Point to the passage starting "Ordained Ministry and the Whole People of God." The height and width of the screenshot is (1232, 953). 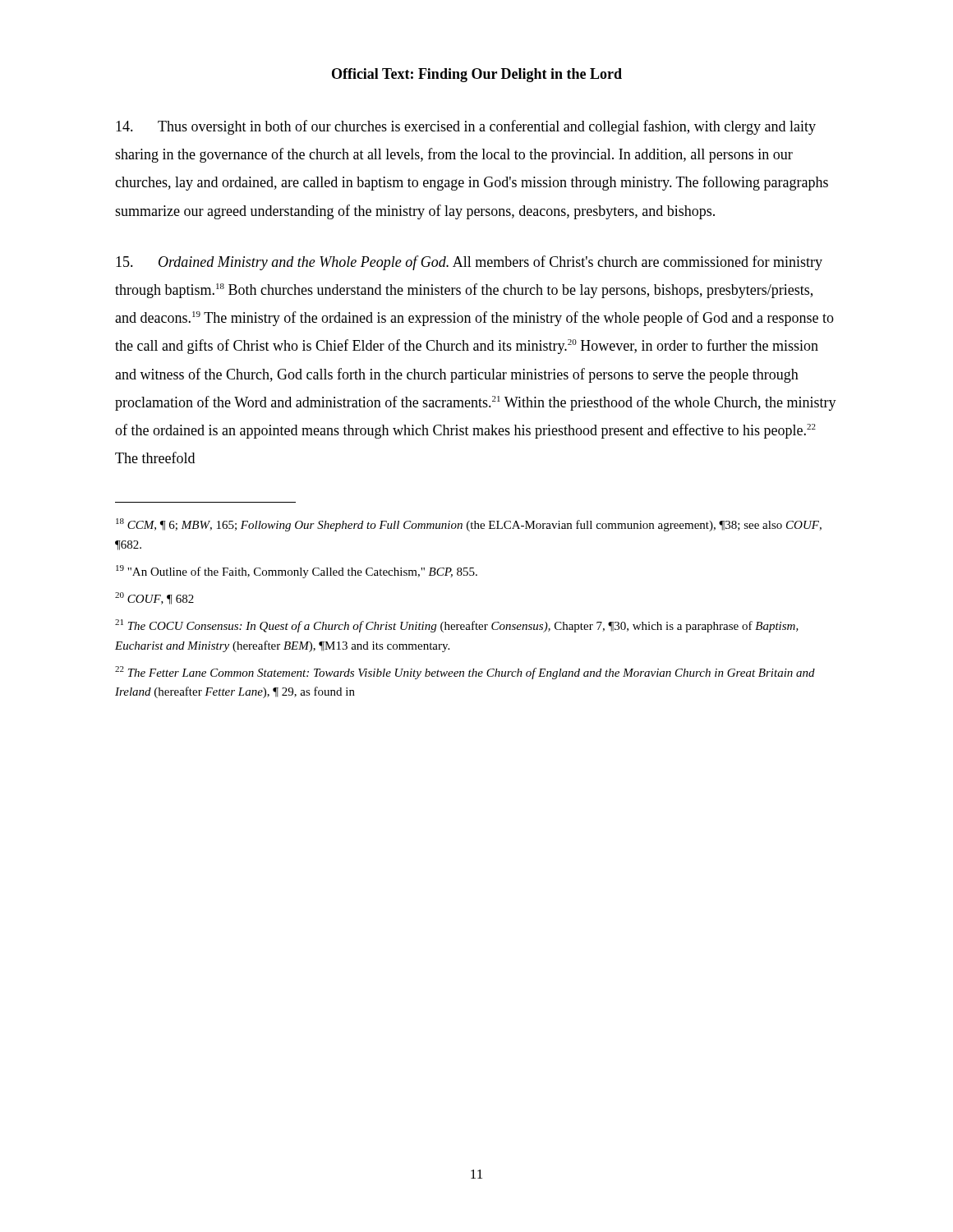coord(475,357)
